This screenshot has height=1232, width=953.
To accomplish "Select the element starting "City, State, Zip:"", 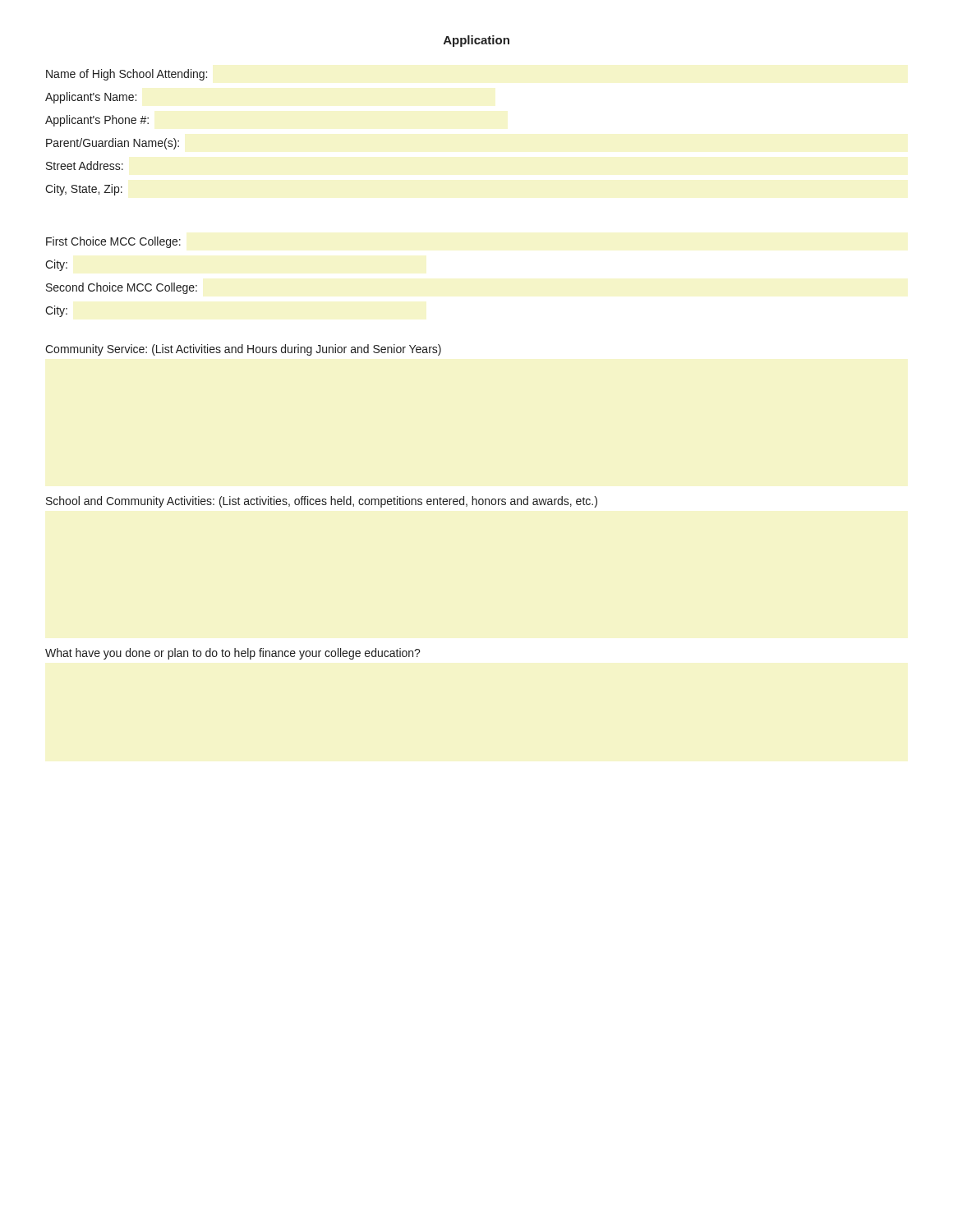I will point(84,190).
